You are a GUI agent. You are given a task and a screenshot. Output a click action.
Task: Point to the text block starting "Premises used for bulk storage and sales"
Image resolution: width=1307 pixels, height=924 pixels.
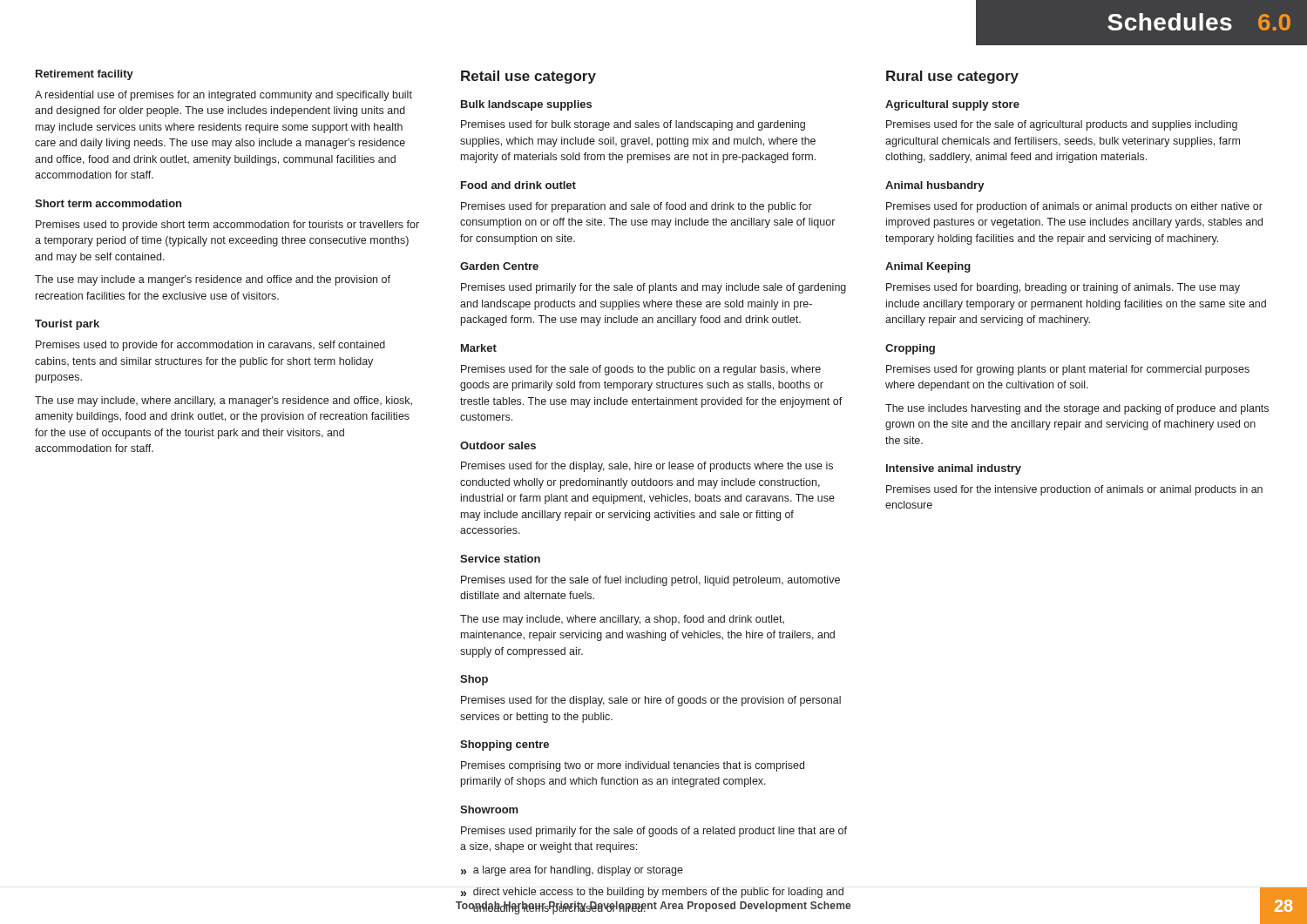(x=638, y=141)
